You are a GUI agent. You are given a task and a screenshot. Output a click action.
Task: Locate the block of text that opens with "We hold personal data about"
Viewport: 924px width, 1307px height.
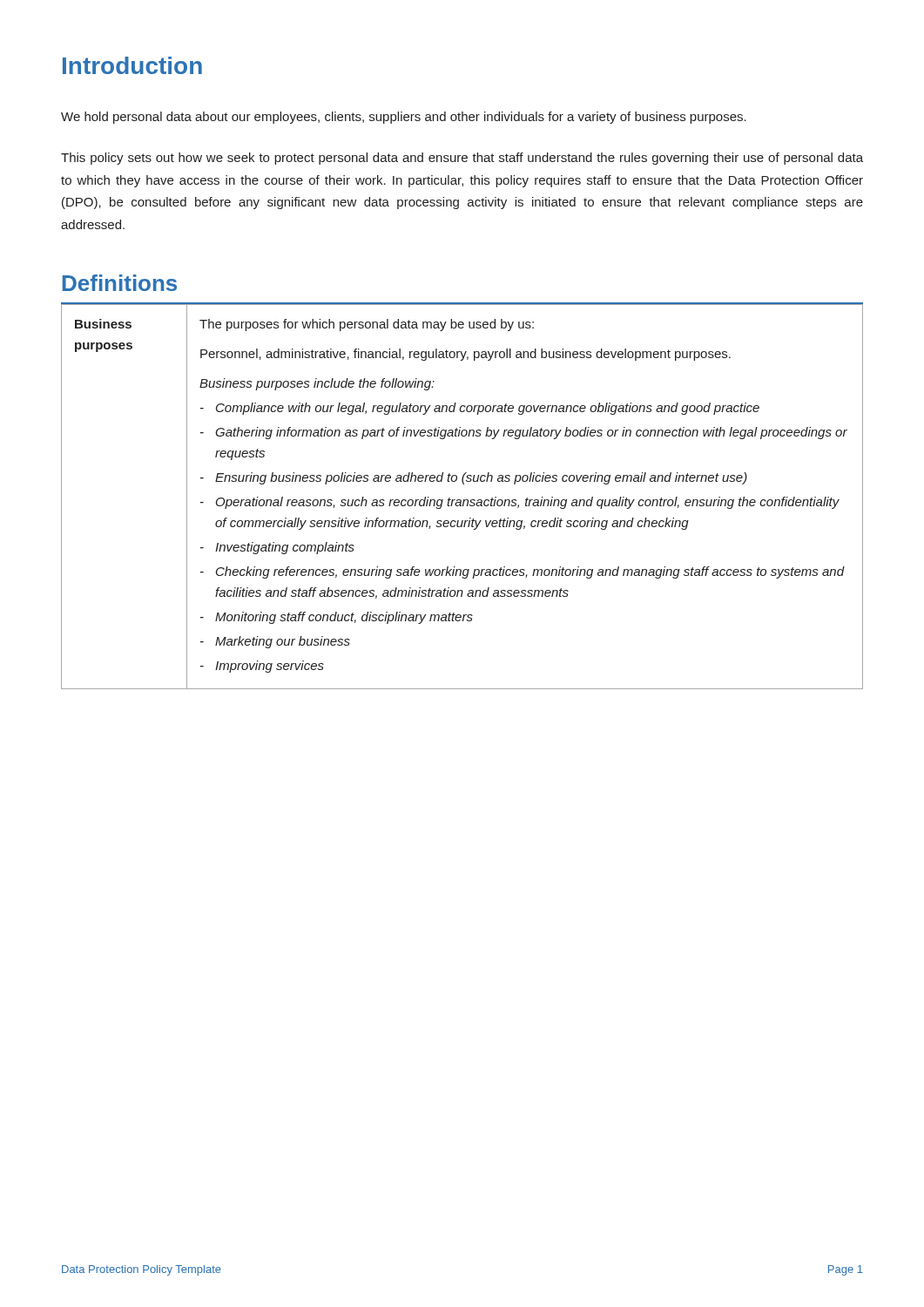[404, 116]
